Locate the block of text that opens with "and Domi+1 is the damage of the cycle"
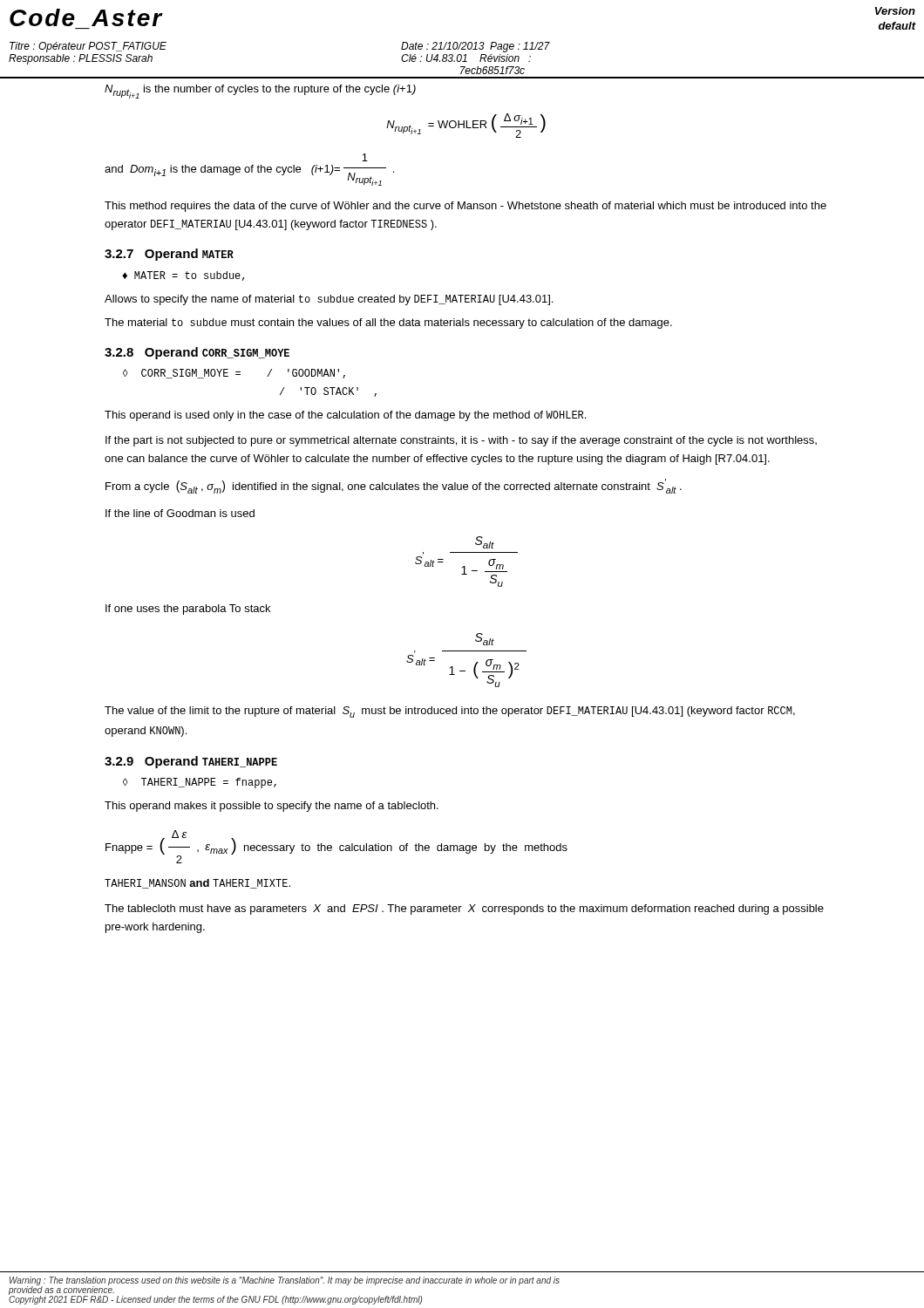The width and height of the screenshot is (924, 1308). tap(250, 169)
